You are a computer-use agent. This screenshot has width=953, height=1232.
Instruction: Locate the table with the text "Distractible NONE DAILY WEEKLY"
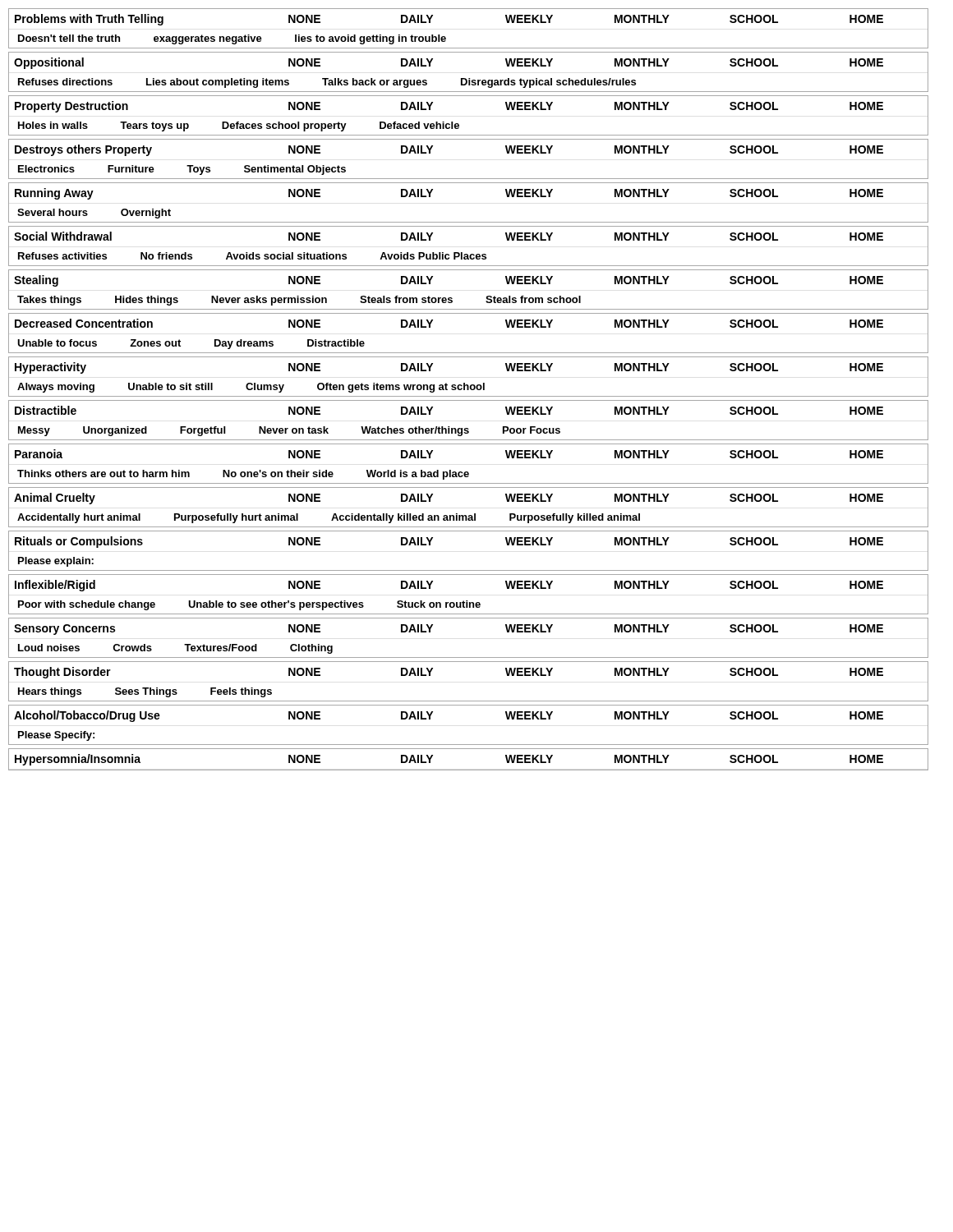[x=468, y=420]
